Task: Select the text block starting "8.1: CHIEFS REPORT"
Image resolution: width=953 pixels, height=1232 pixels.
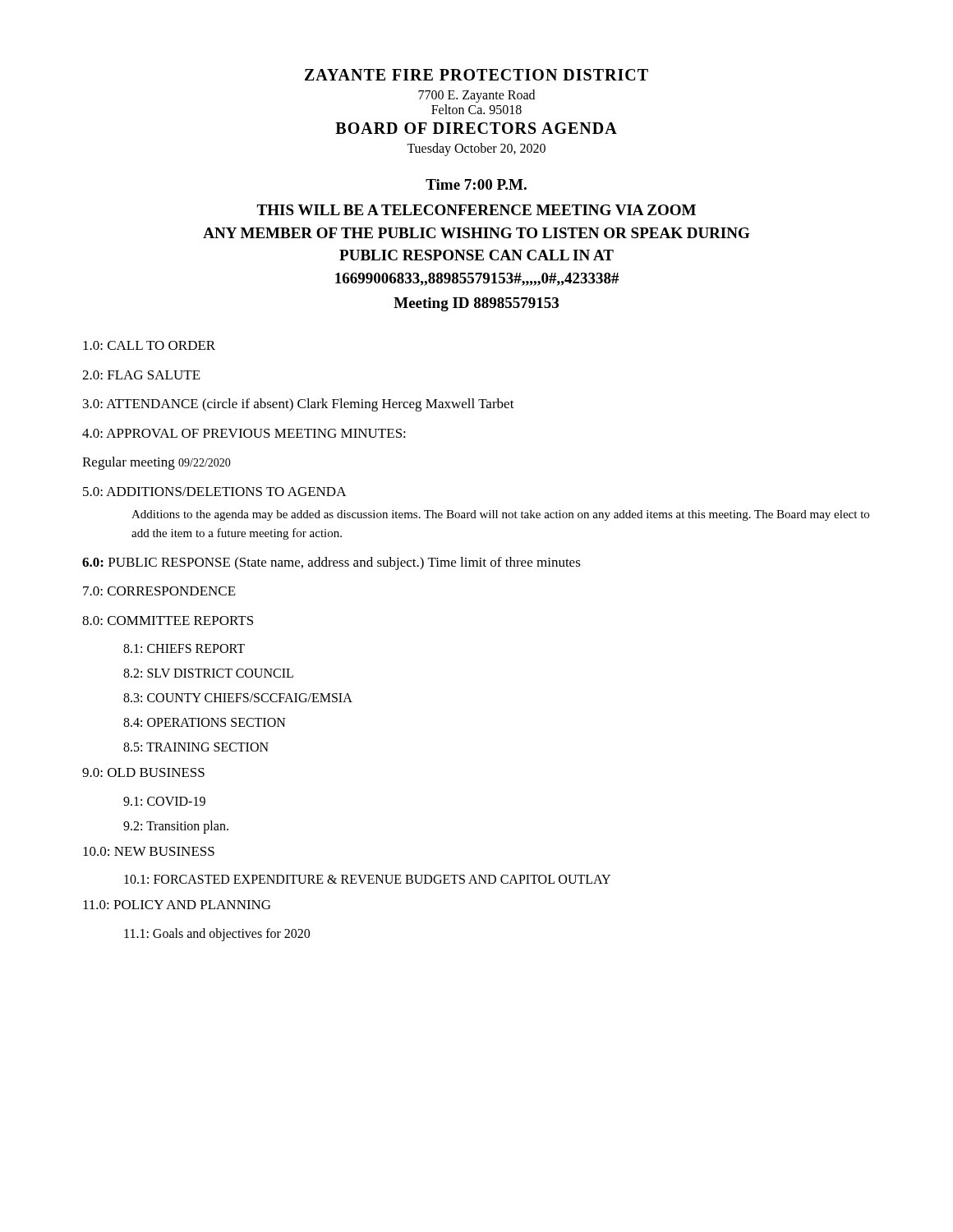Action: (x=184, y=649)
